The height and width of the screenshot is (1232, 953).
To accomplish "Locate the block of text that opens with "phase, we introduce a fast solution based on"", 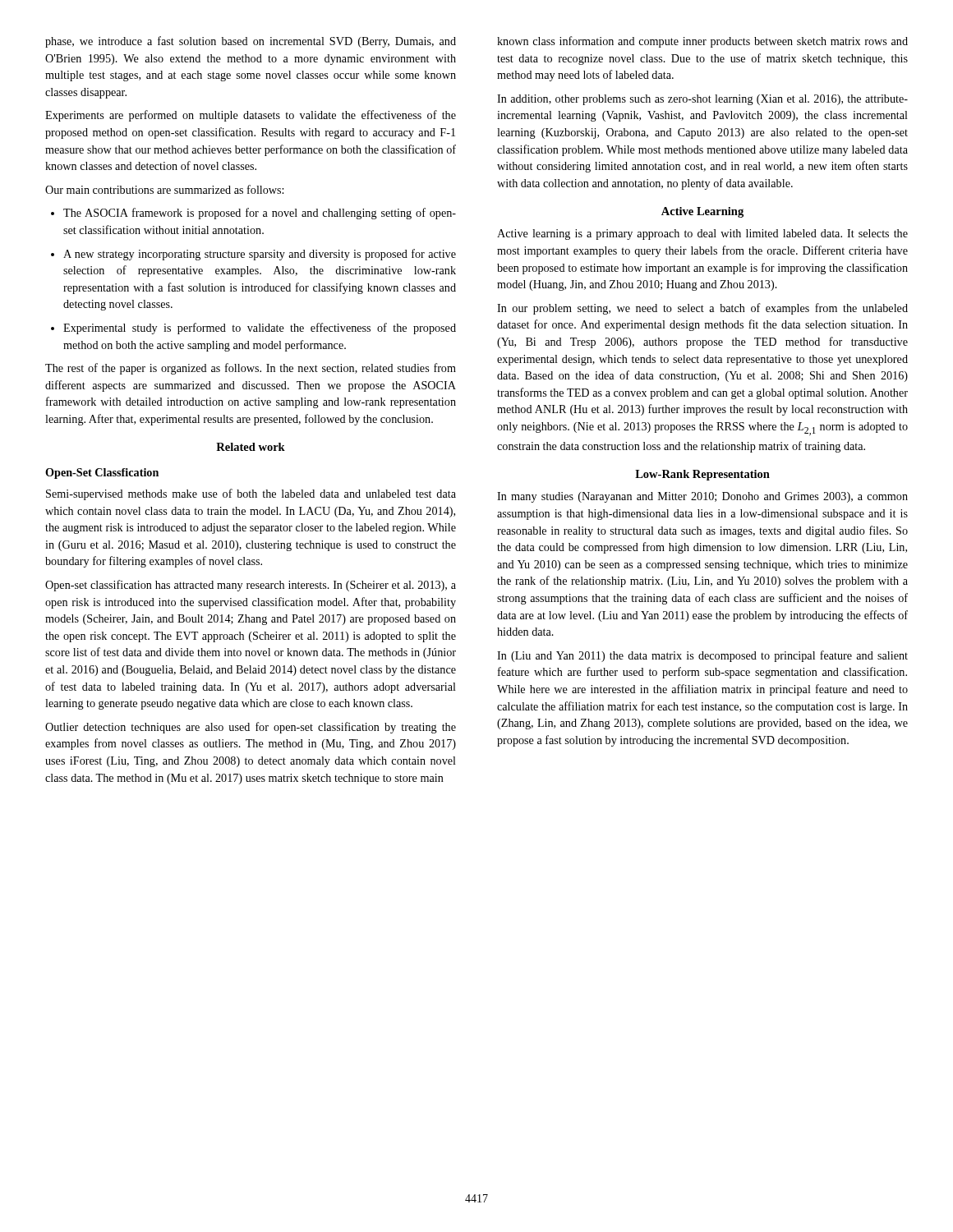I will tap(251, 67).
